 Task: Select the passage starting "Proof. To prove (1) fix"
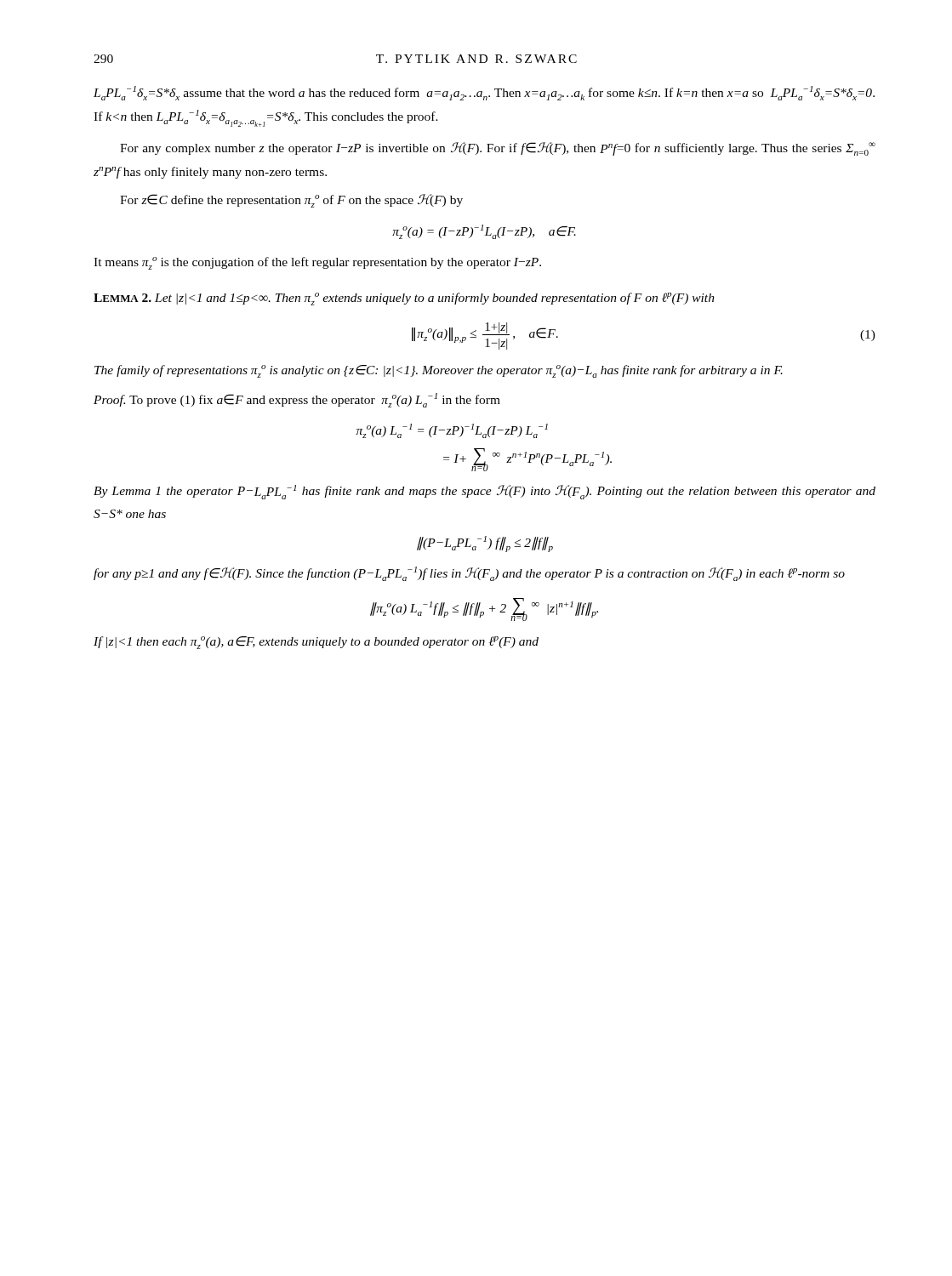[x=485, y=401]
